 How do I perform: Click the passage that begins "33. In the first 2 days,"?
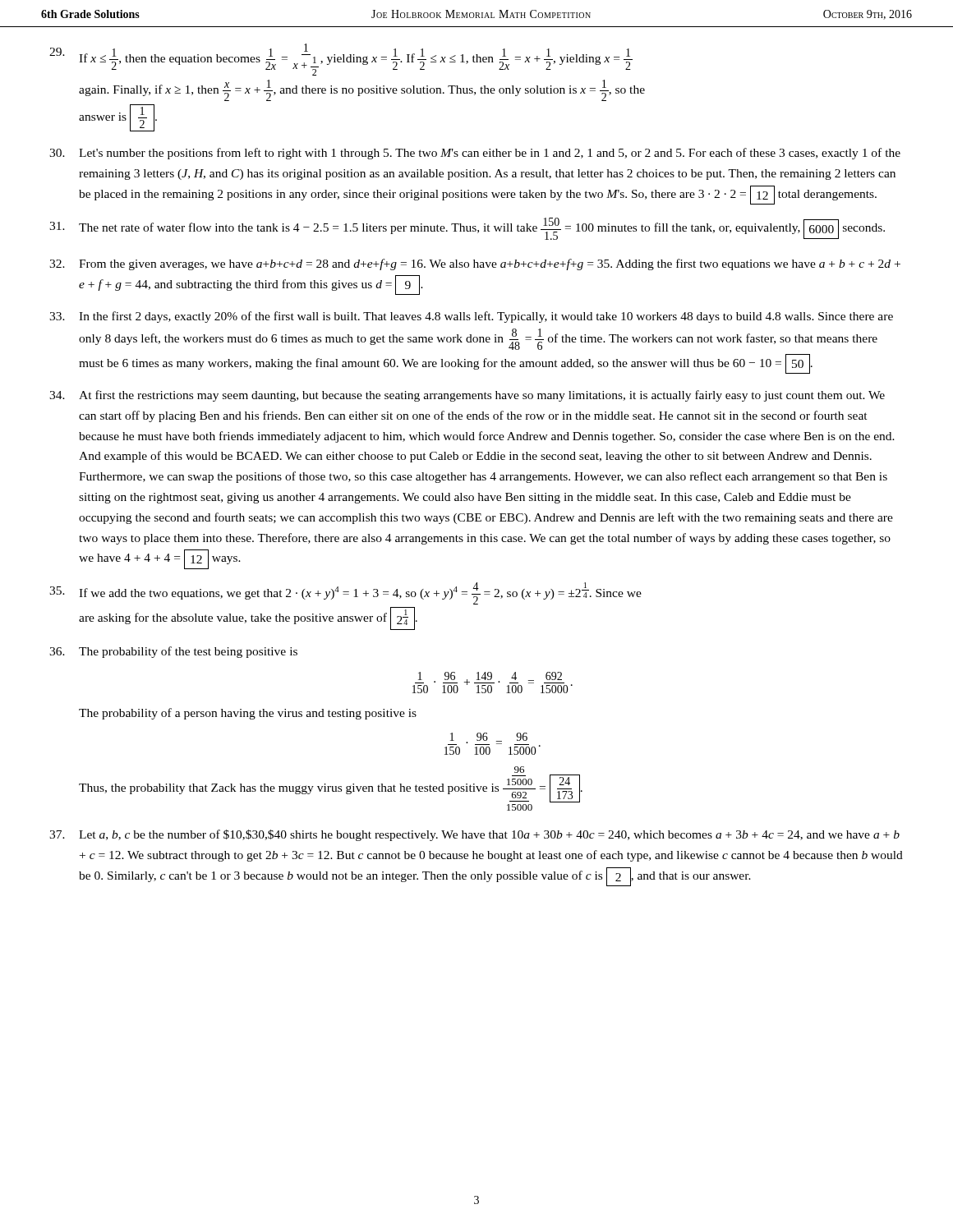coord(476,340)
